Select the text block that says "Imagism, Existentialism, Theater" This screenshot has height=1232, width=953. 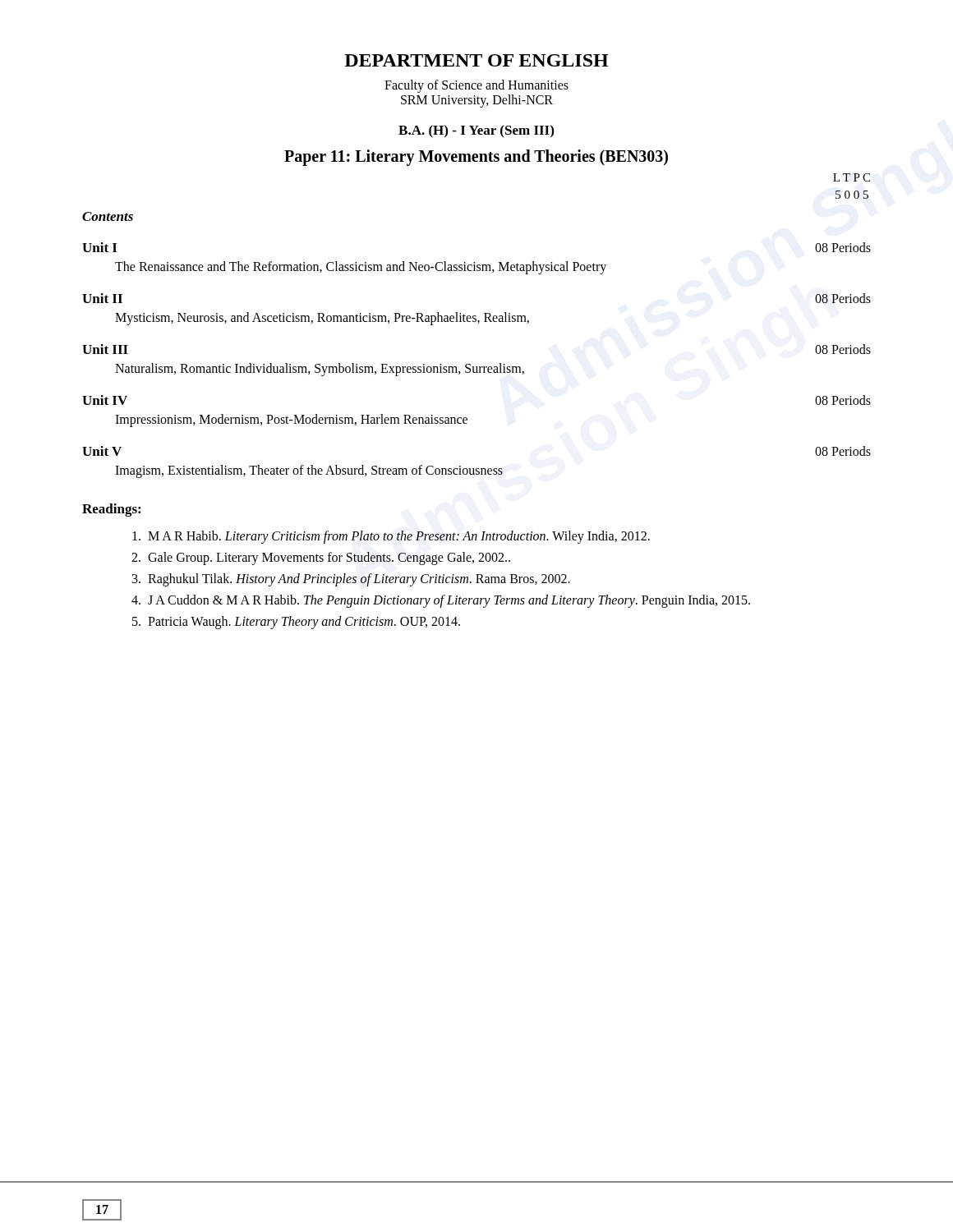tap(309, 470)
